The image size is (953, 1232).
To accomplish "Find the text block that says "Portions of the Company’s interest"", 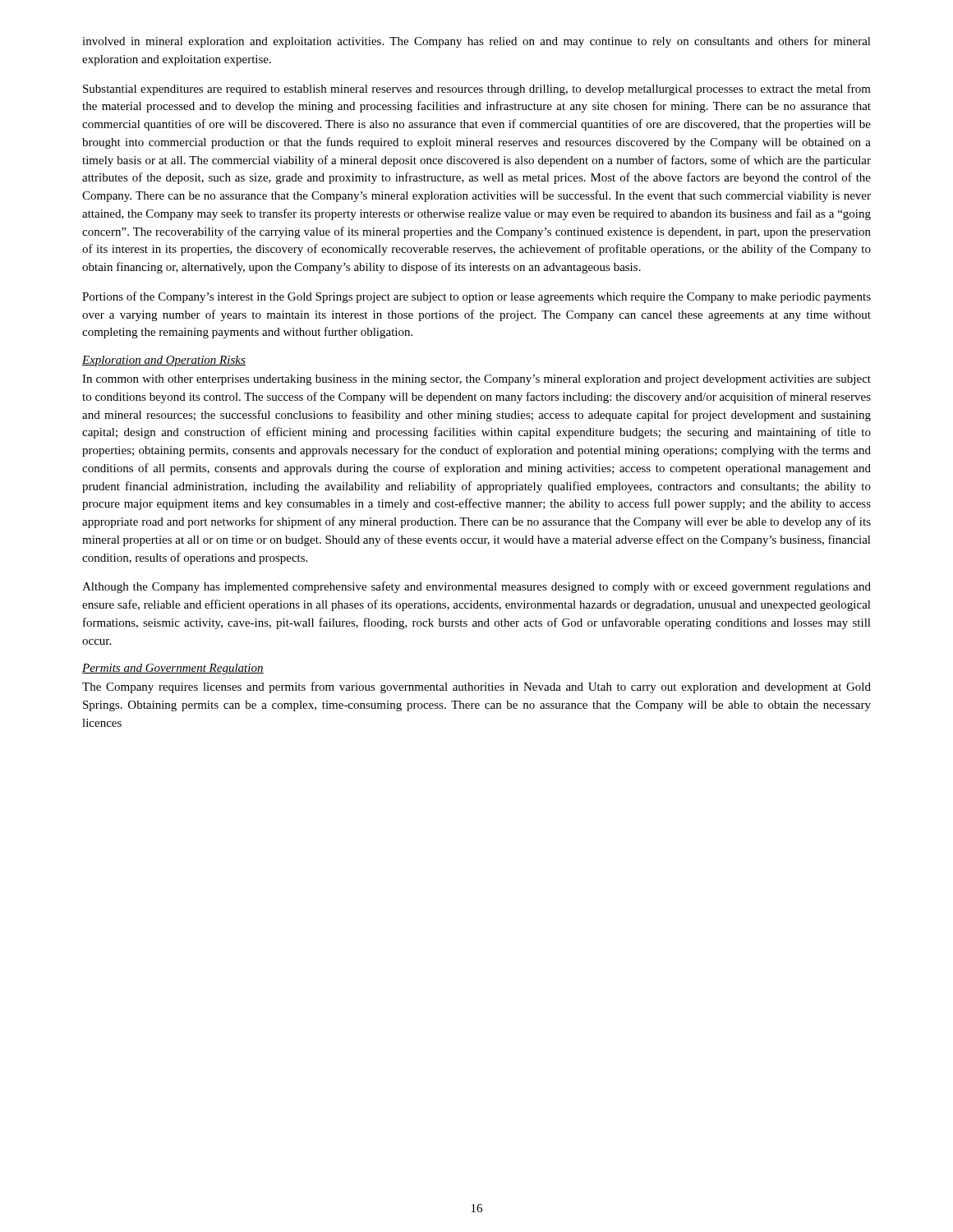I will pos(476,314).
